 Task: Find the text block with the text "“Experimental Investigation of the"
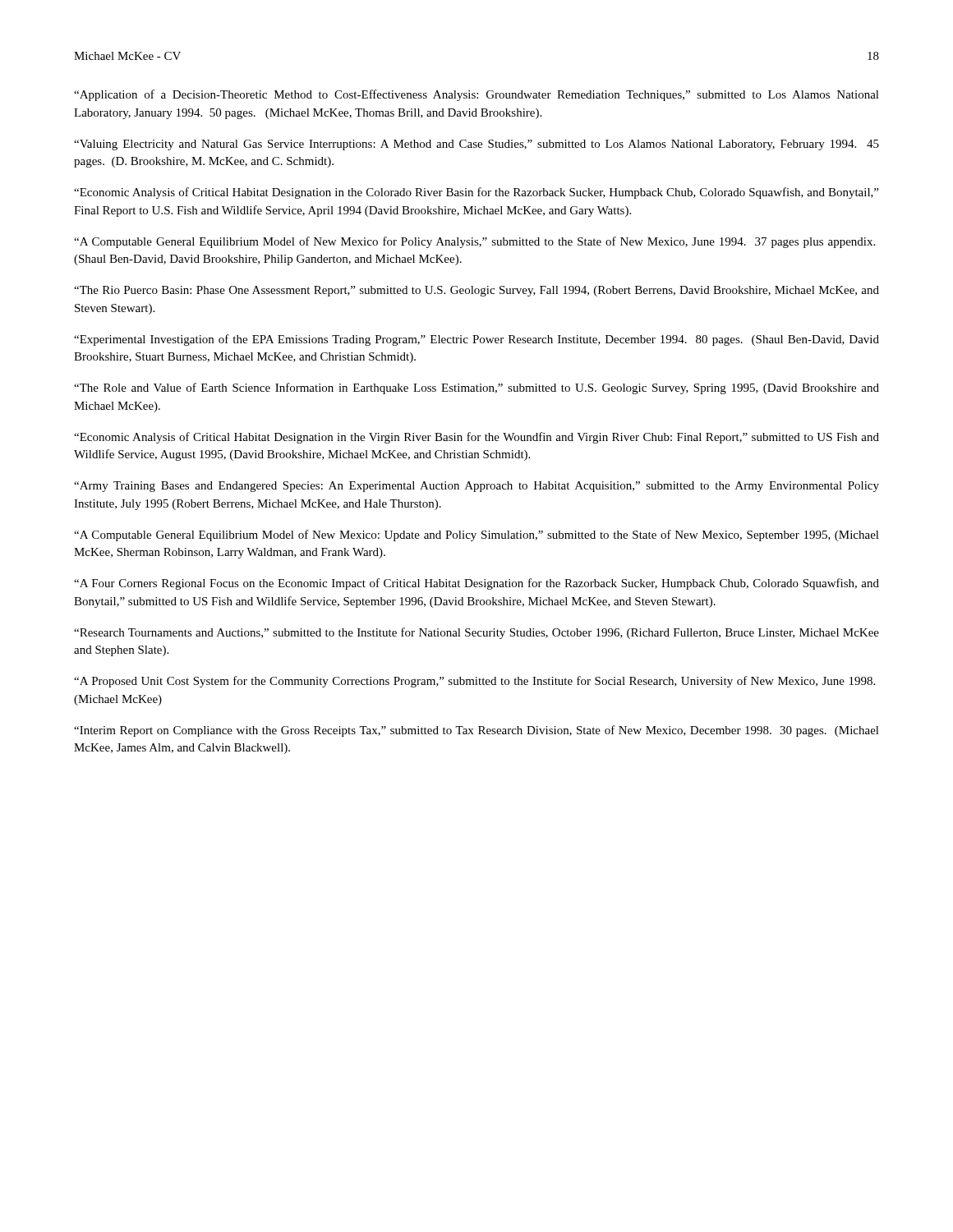click(476, 348)
